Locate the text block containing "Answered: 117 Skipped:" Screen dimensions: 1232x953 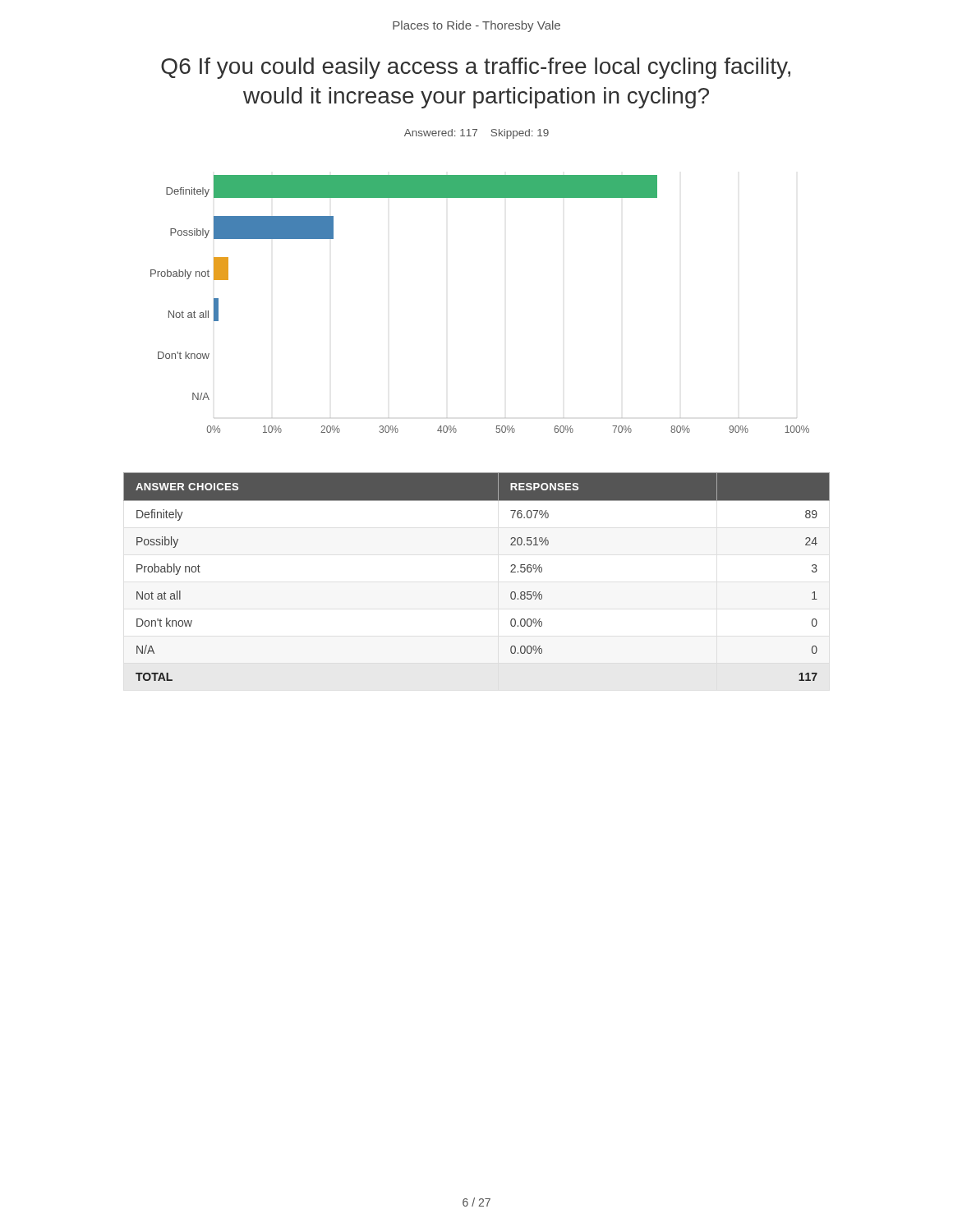coord(476,132)
